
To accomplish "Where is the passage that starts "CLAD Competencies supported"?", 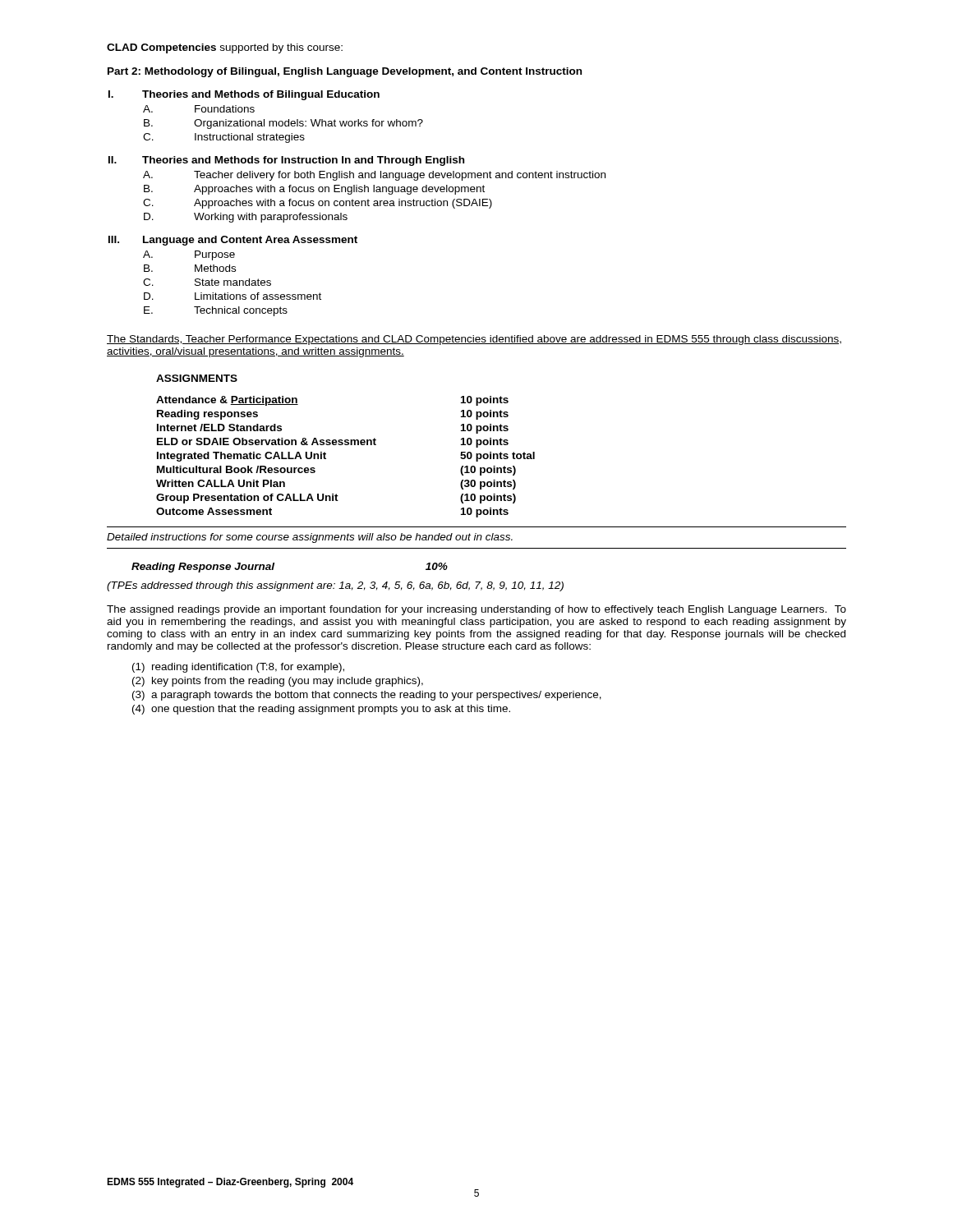I will (225, 47).
